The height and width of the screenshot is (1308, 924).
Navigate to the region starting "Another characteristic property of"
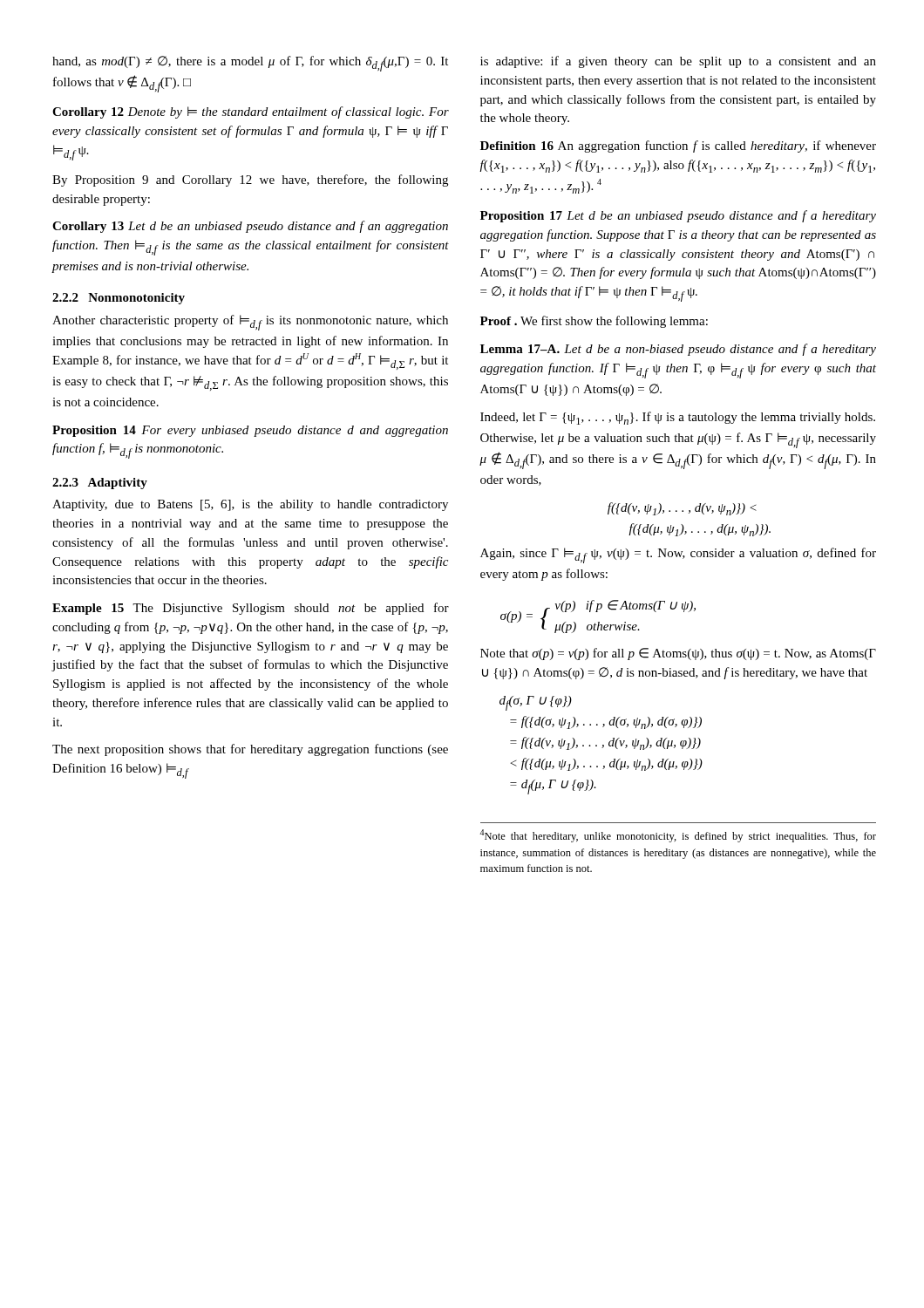(x=250, y=362)
